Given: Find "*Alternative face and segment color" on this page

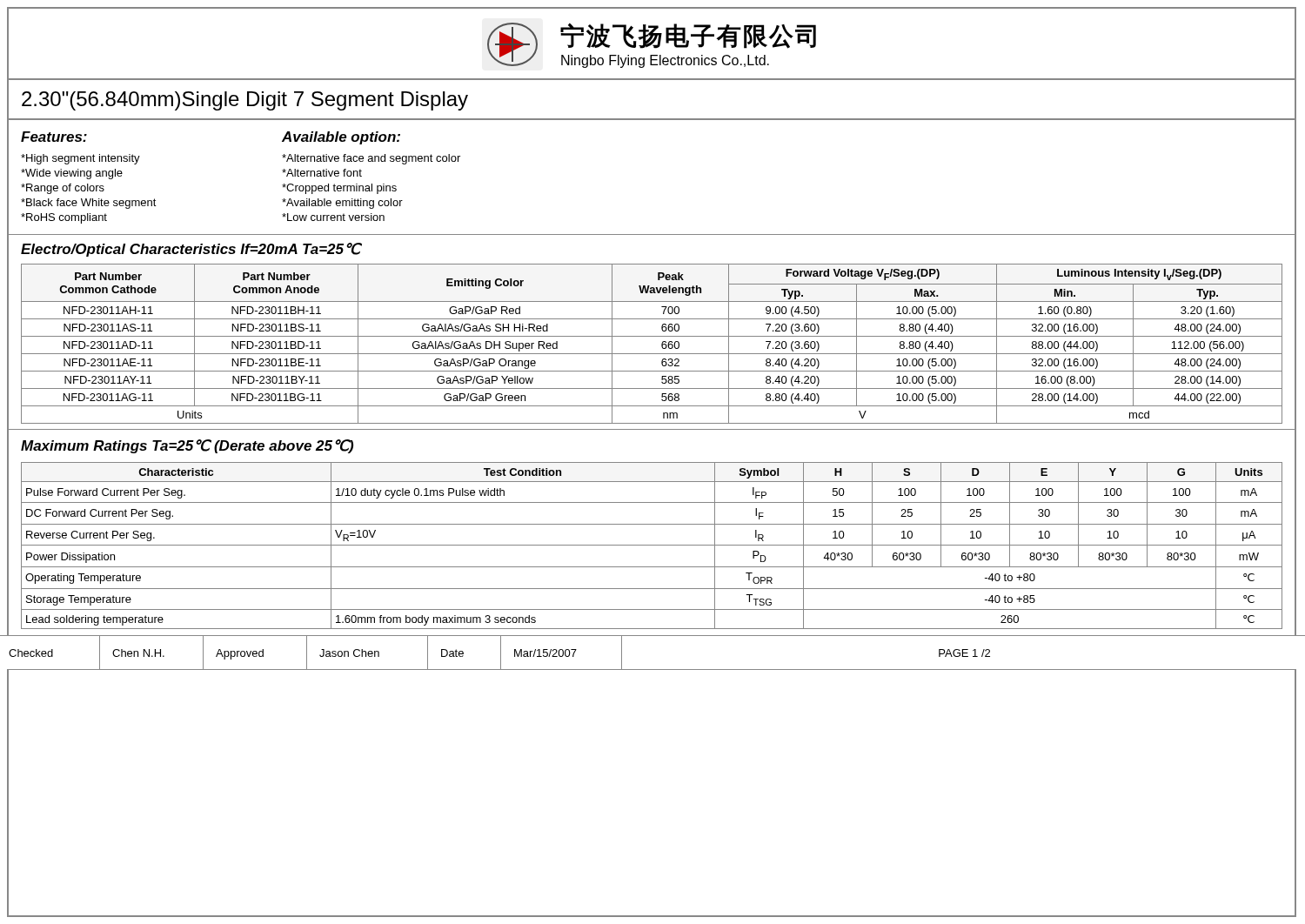Looking at the screenshot, I should click(x=371, y=159).
